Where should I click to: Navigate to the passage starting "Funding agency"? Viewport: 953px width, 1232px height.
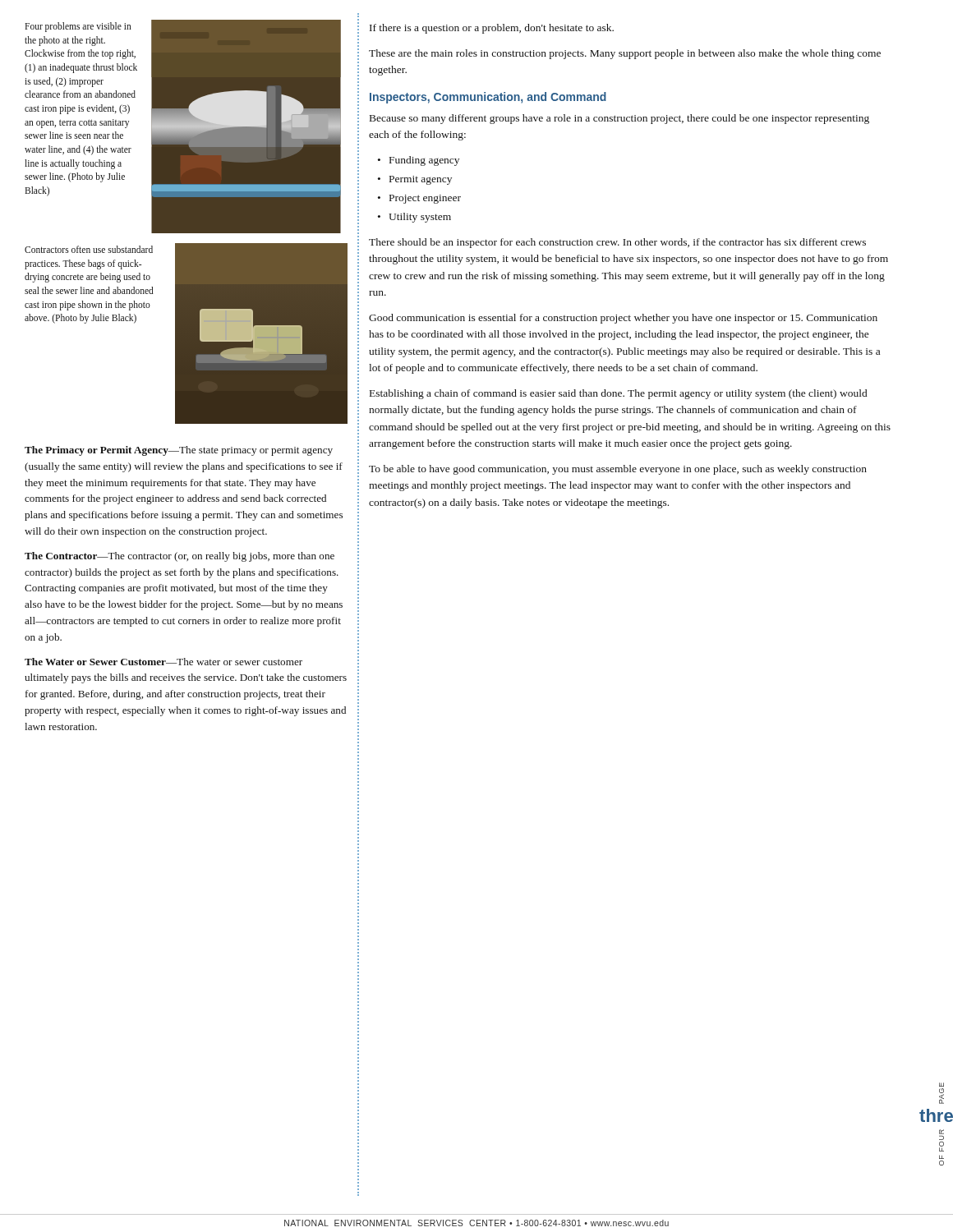(424, 159)
